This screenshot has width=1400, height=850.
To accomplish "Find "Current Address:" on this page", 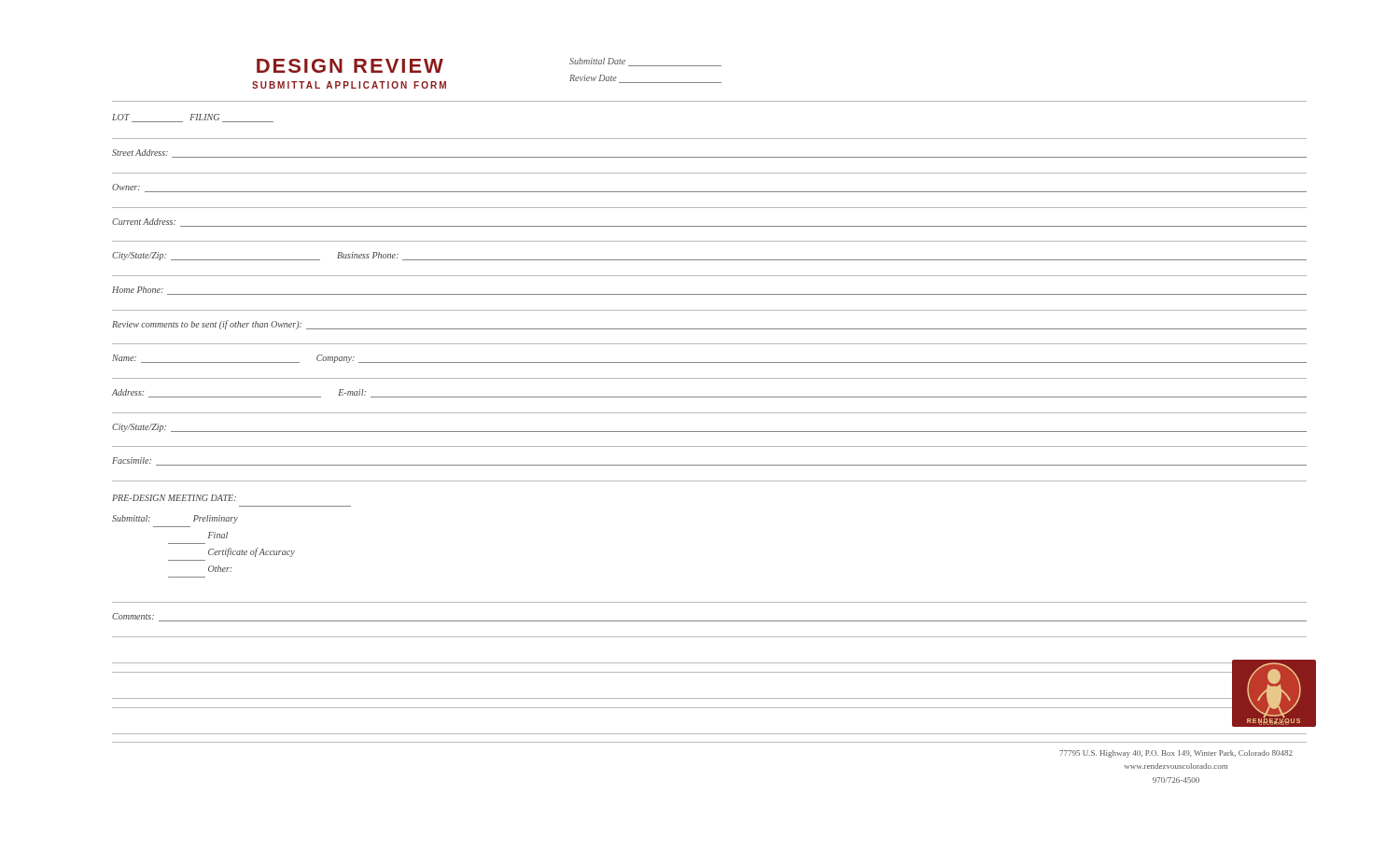I will click(709, 220).
